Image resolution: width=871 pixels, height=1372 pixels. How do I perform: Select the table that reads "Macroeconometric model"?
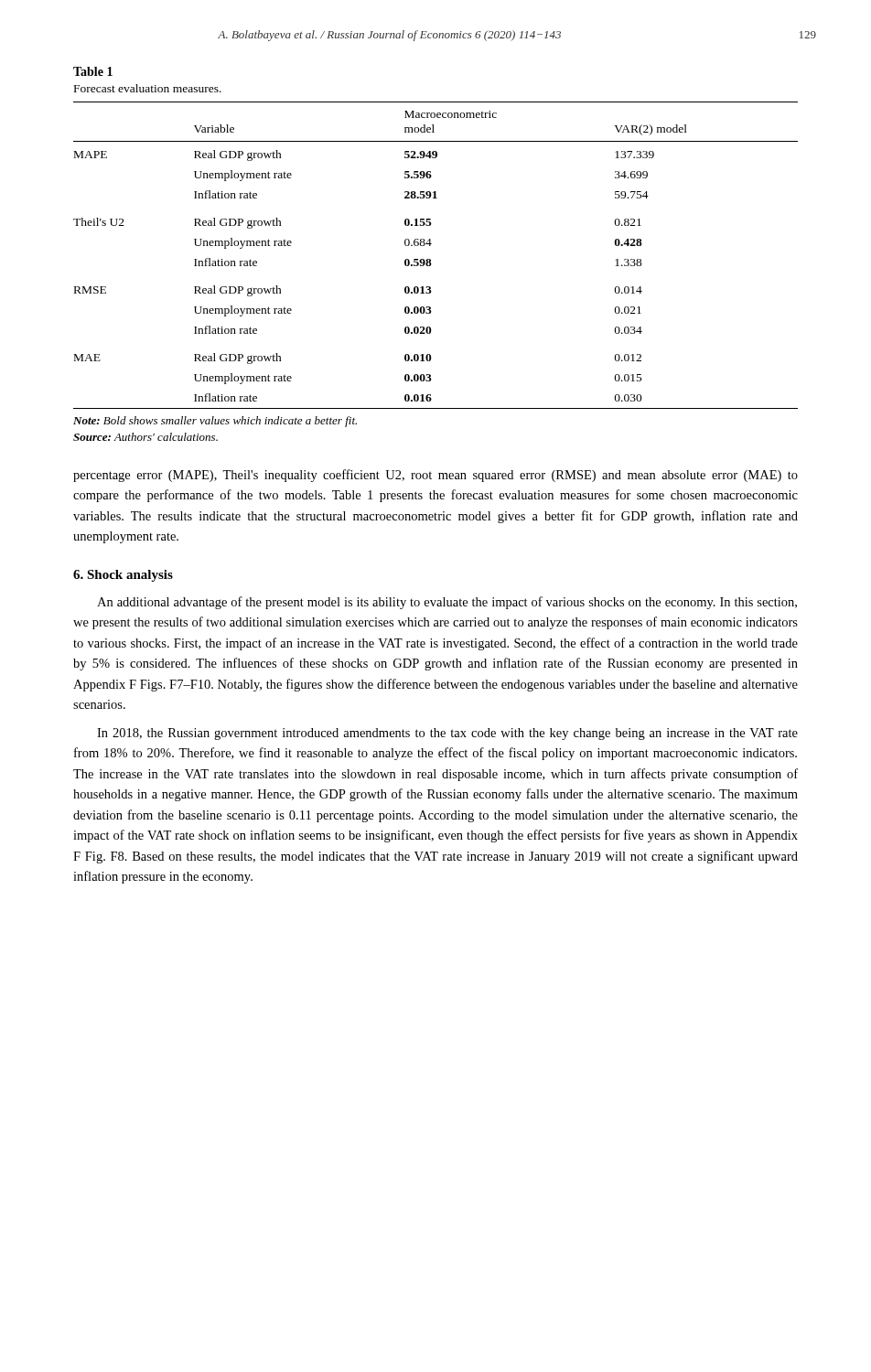click(x=436, y=255)
